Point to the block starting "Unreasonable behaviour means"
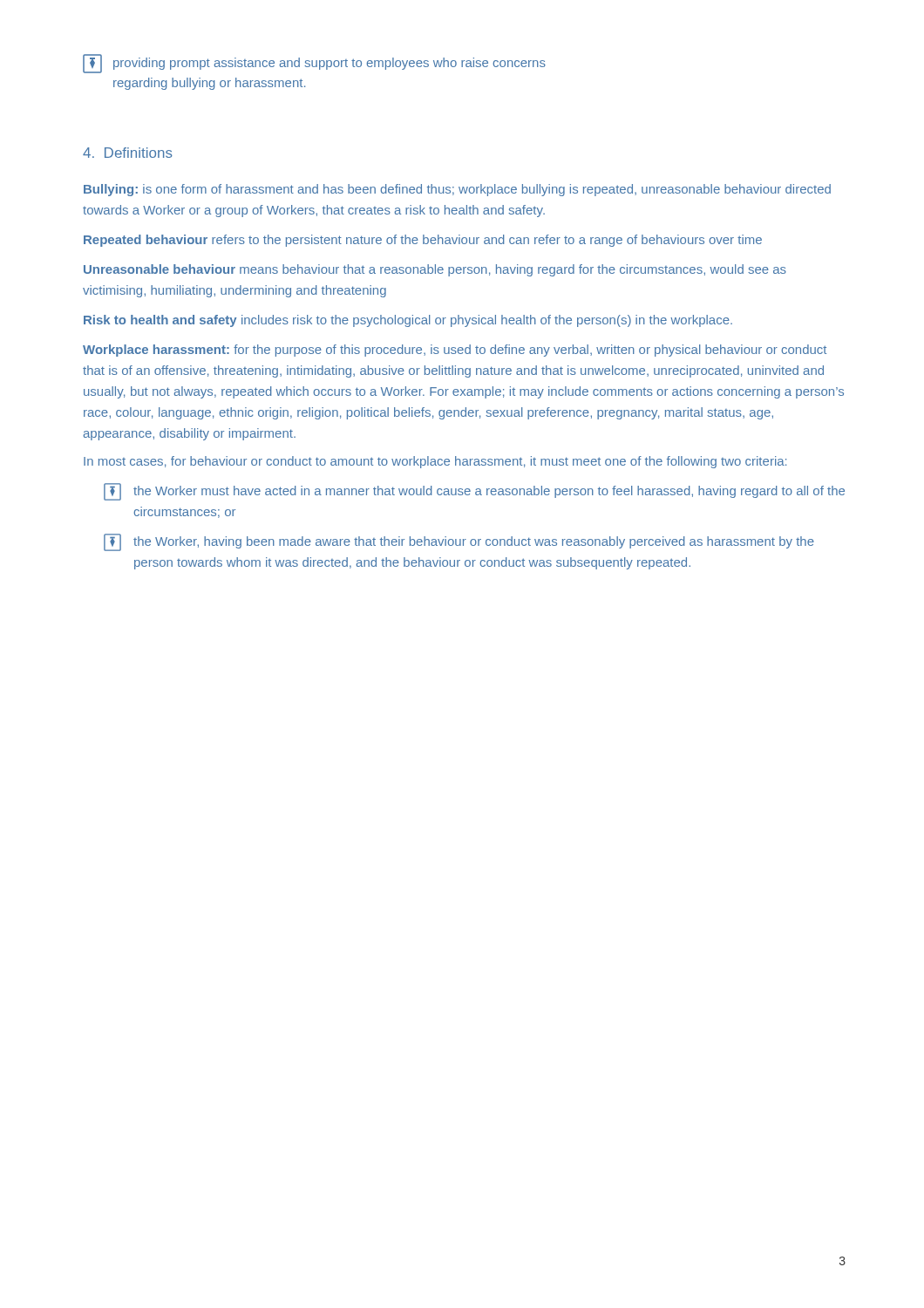Viewport: 924px width, 1308px height. 435,279
